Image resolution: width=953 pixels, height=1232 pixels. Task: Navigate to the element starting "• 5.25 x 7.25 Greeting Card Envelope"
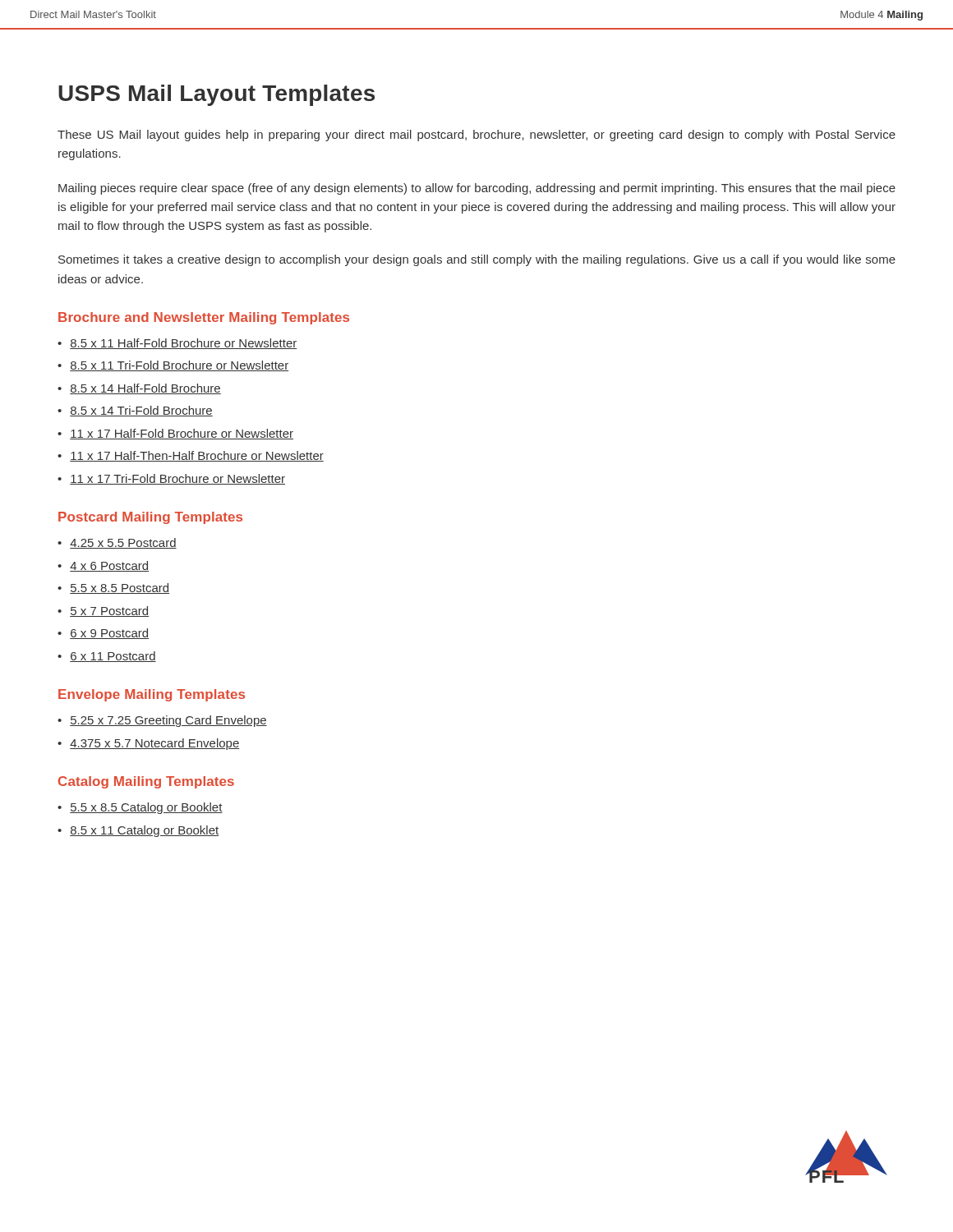click(162, 721)
